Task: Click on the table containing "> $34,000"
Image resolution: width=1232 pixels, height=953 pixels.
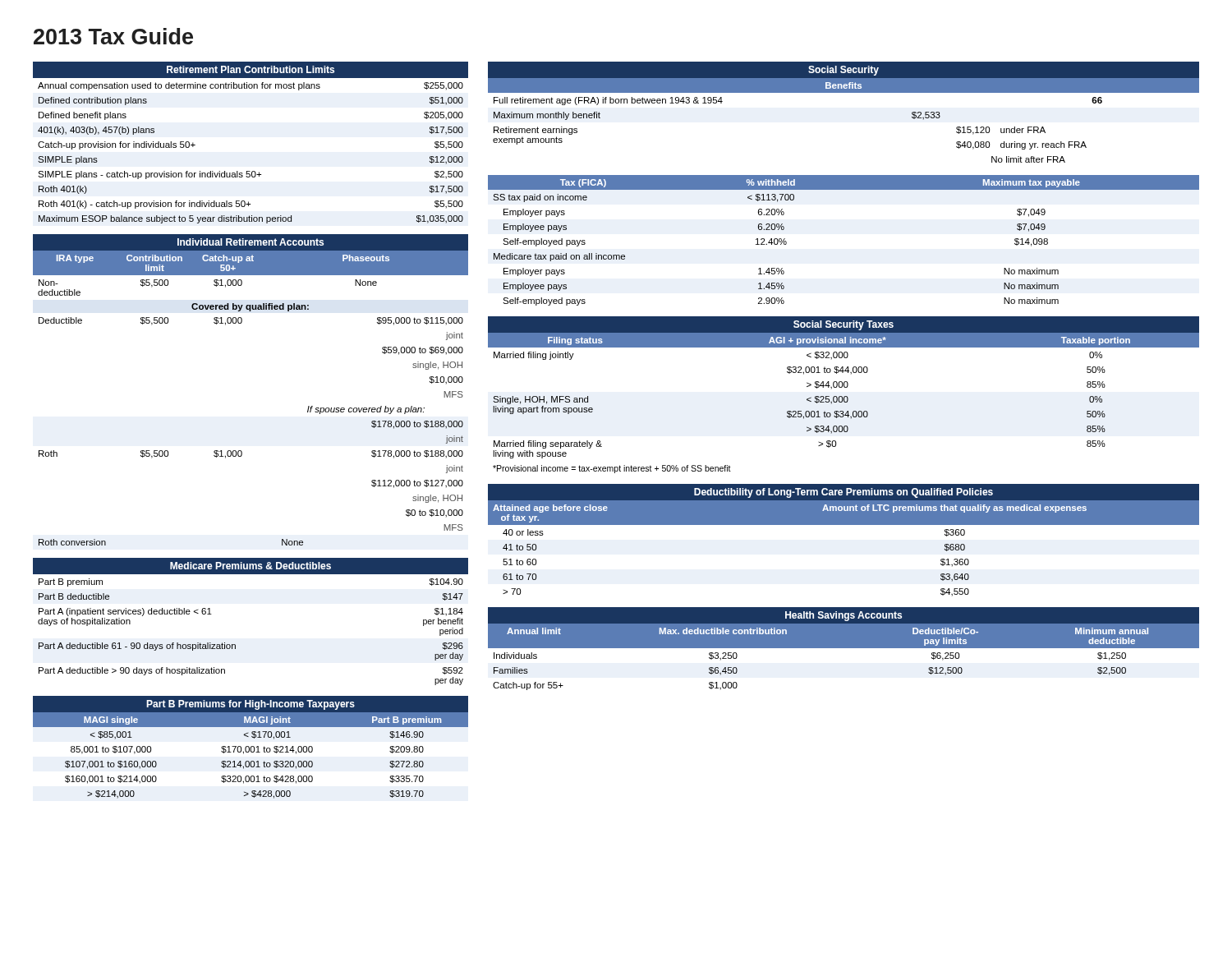Action: point(843,396)
